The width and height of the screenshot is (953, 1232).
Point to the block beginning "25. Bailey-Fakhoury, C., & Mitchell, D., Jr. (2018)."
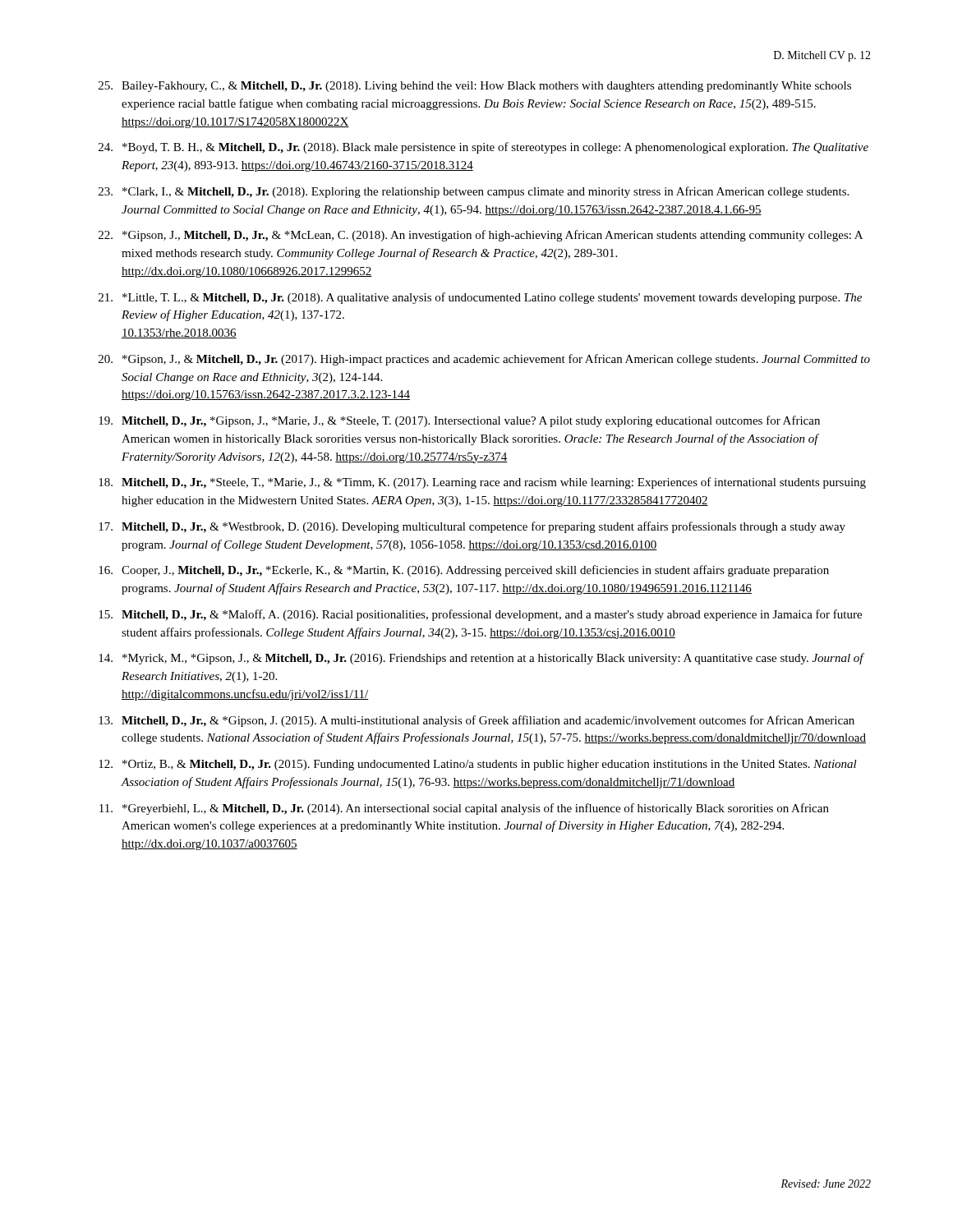coord(476,104)
